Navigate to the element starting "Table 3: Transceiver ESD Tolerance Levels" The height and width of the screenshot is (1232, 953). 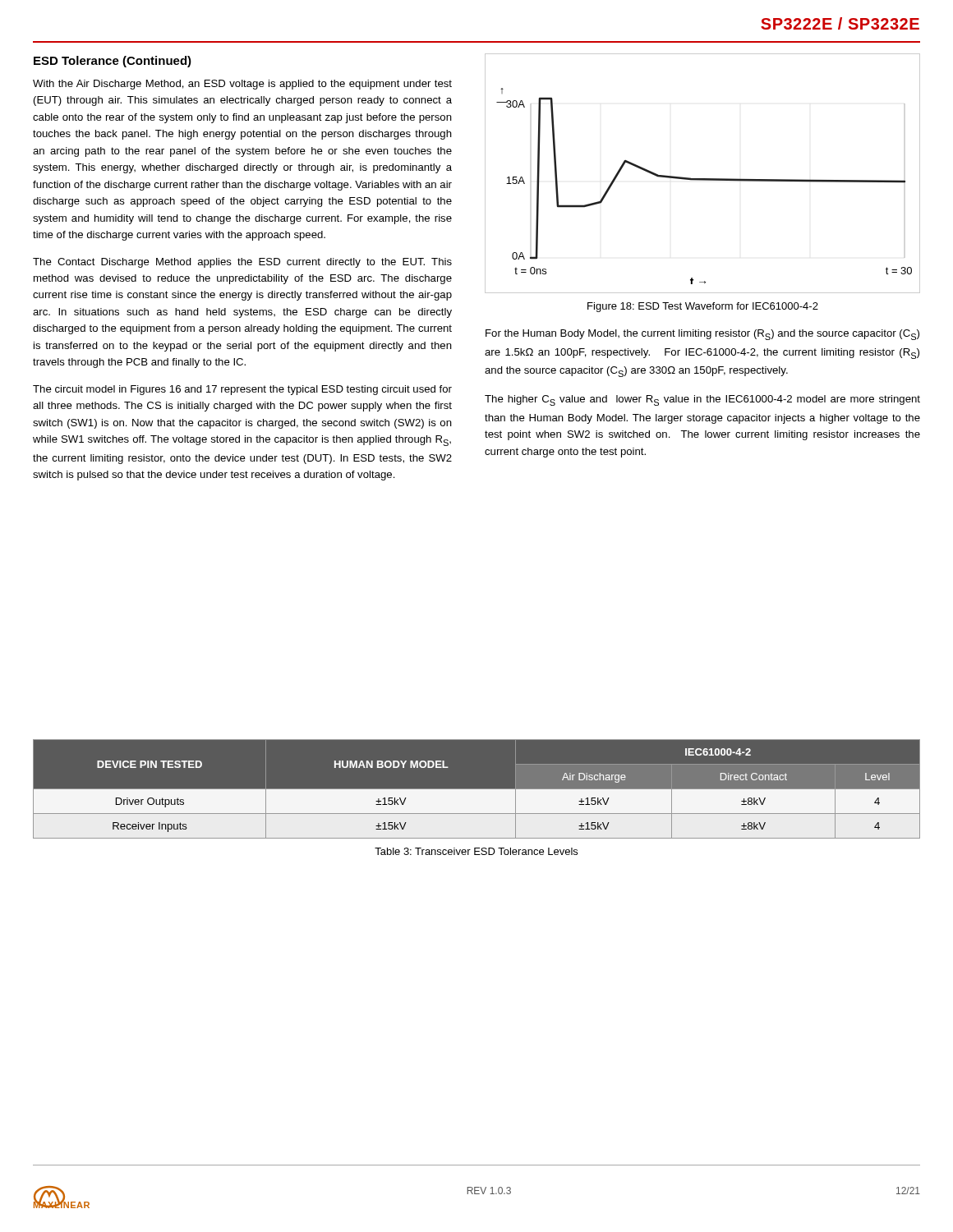(476, 851)
